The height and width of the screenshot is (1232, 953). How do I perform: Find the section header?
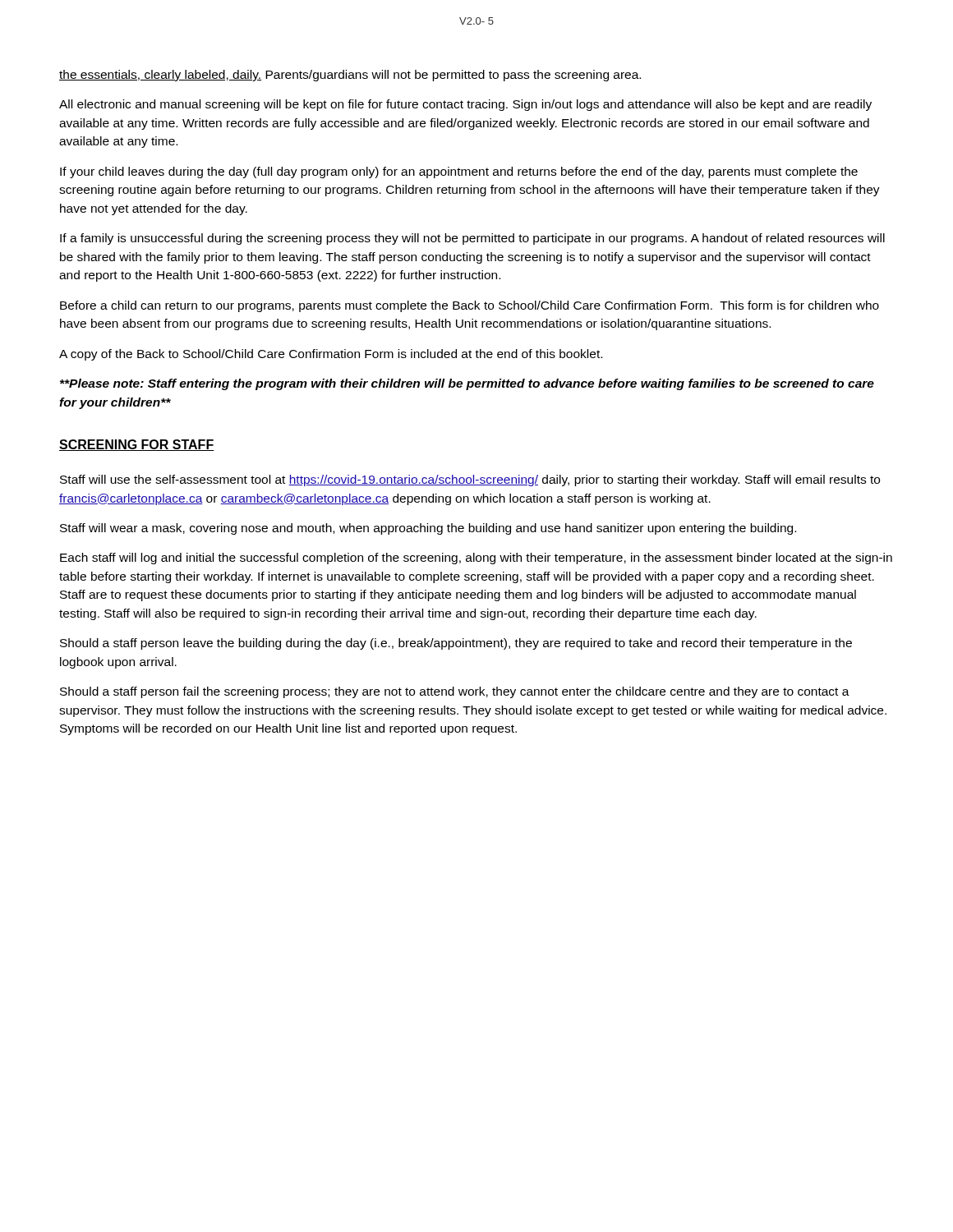pos(136,445)
